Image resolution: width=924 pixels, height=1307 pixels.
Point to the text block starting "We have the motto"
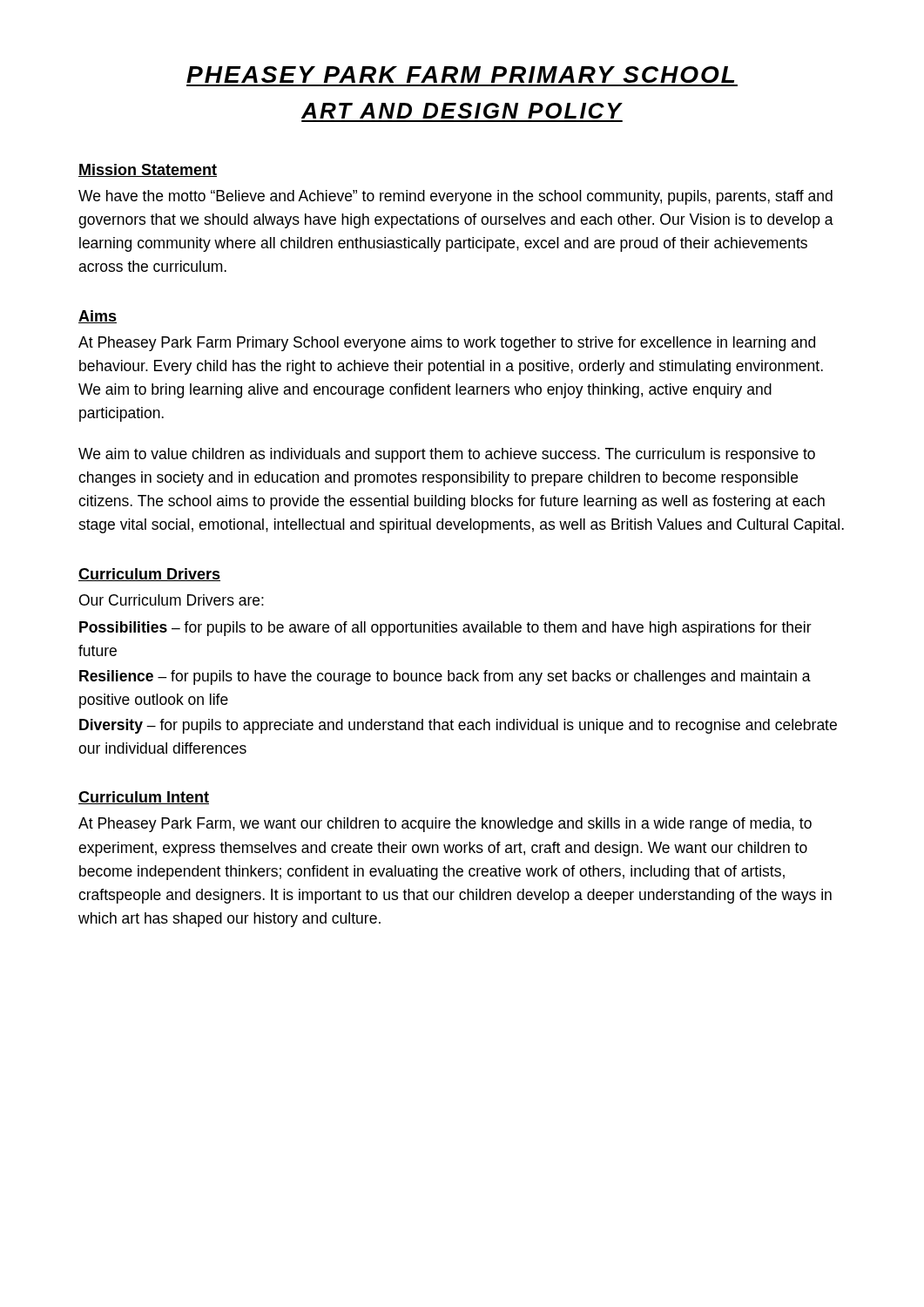[x=456, y=231]
